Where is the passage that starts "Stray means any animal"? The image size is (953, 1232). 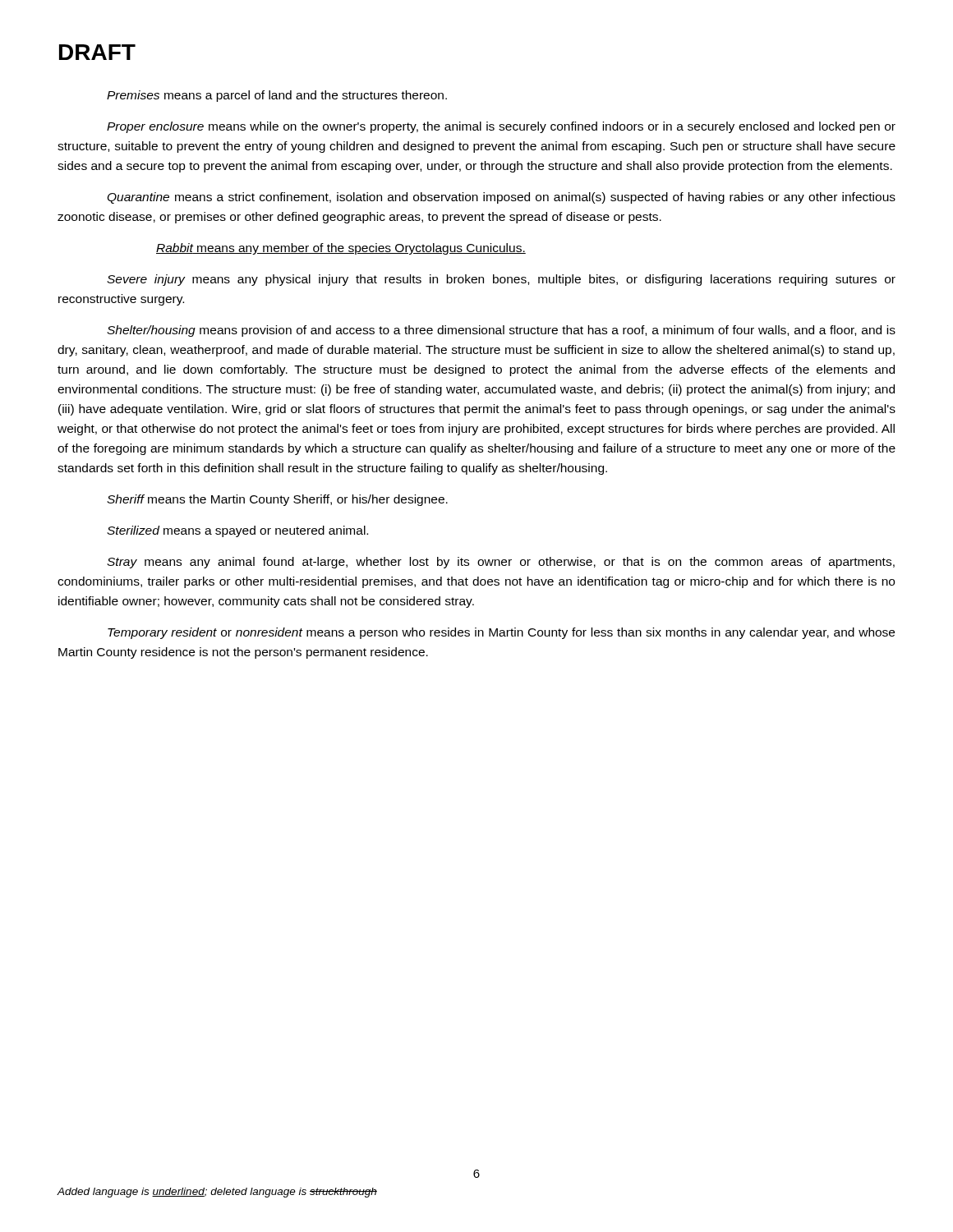click(476, 581)
